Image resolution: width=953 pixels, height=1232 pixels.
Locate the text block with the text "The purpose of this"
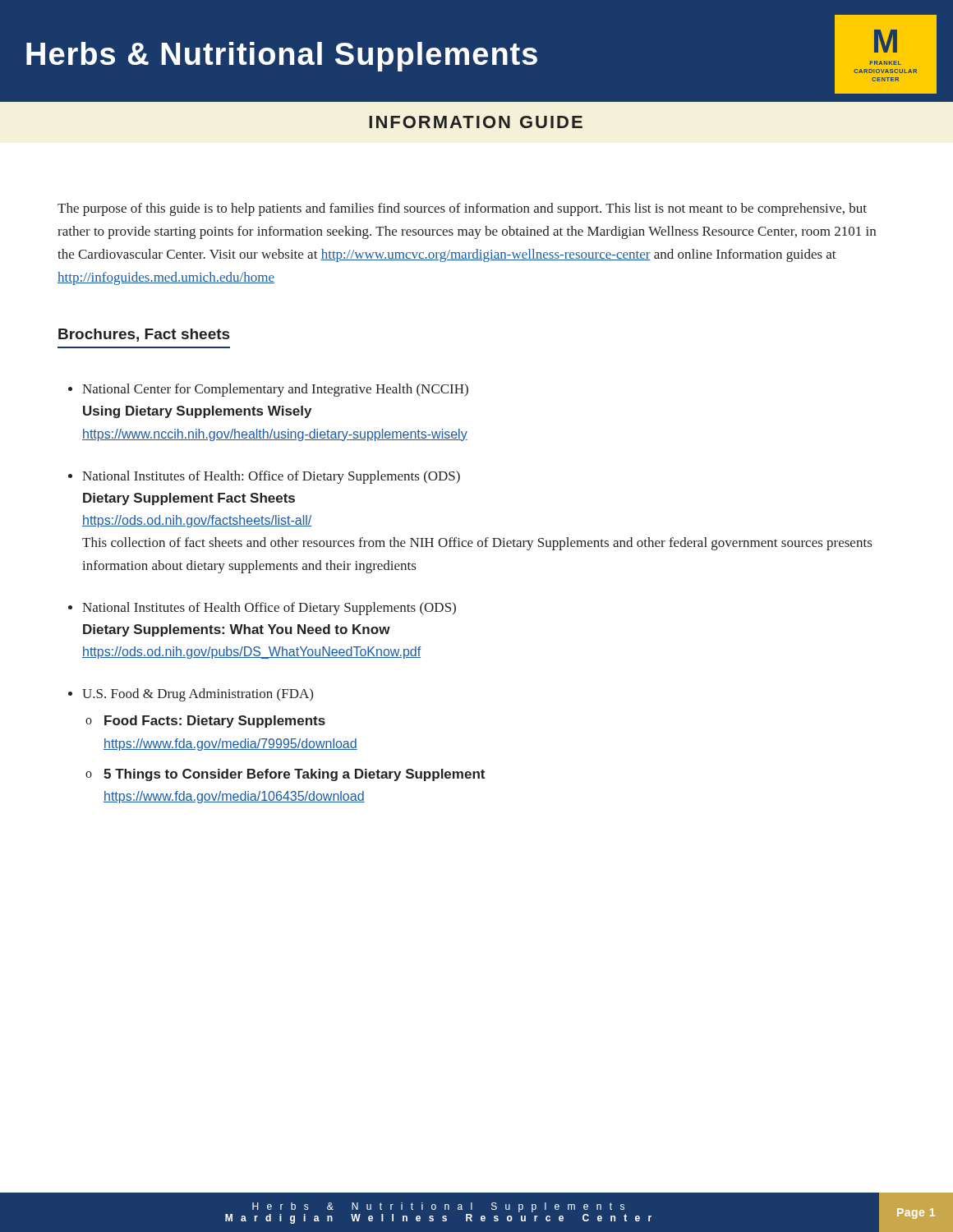pos(476,243)
